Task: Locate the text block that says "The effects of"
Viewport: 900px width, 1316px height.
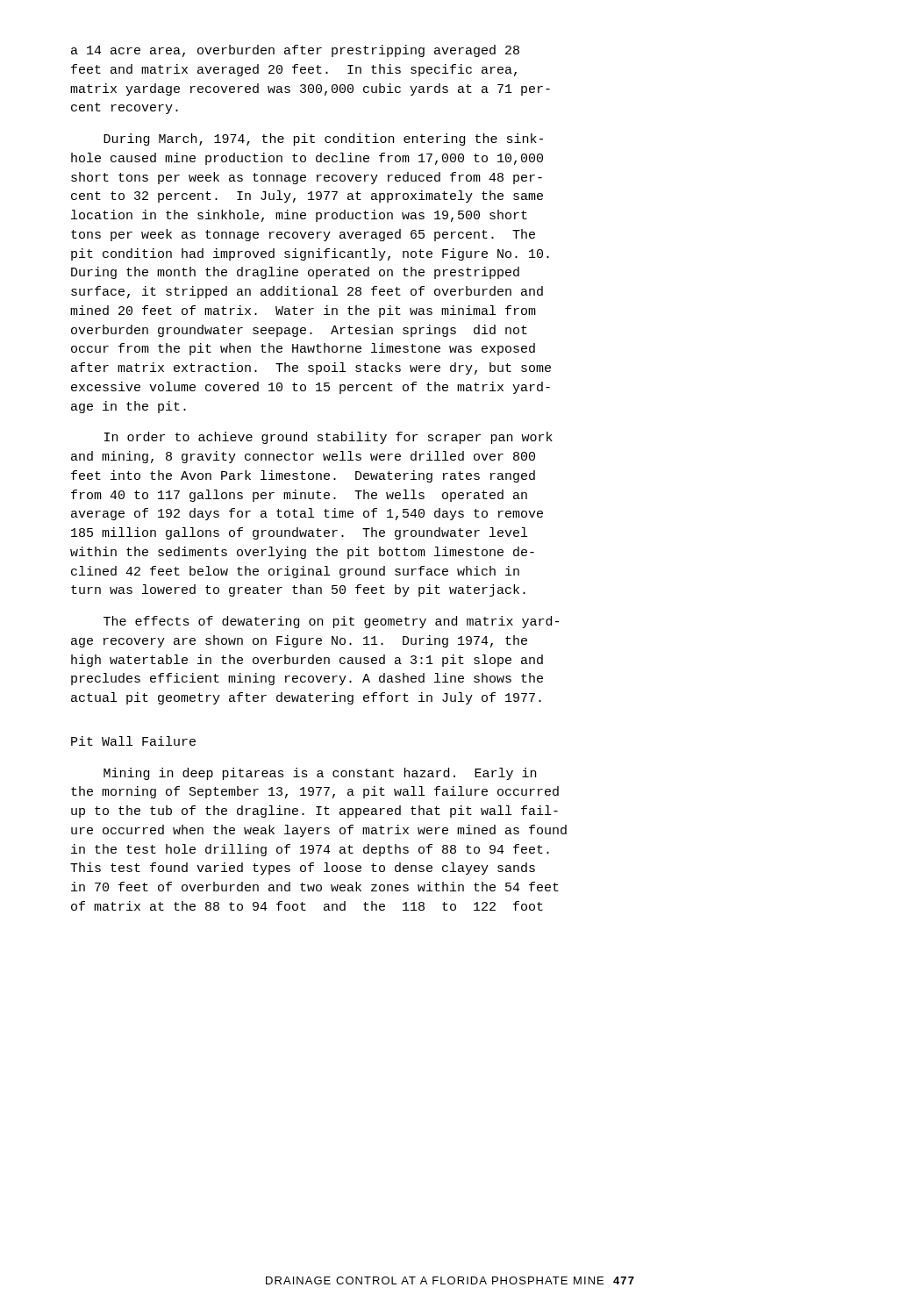Action: click(316, 661)
